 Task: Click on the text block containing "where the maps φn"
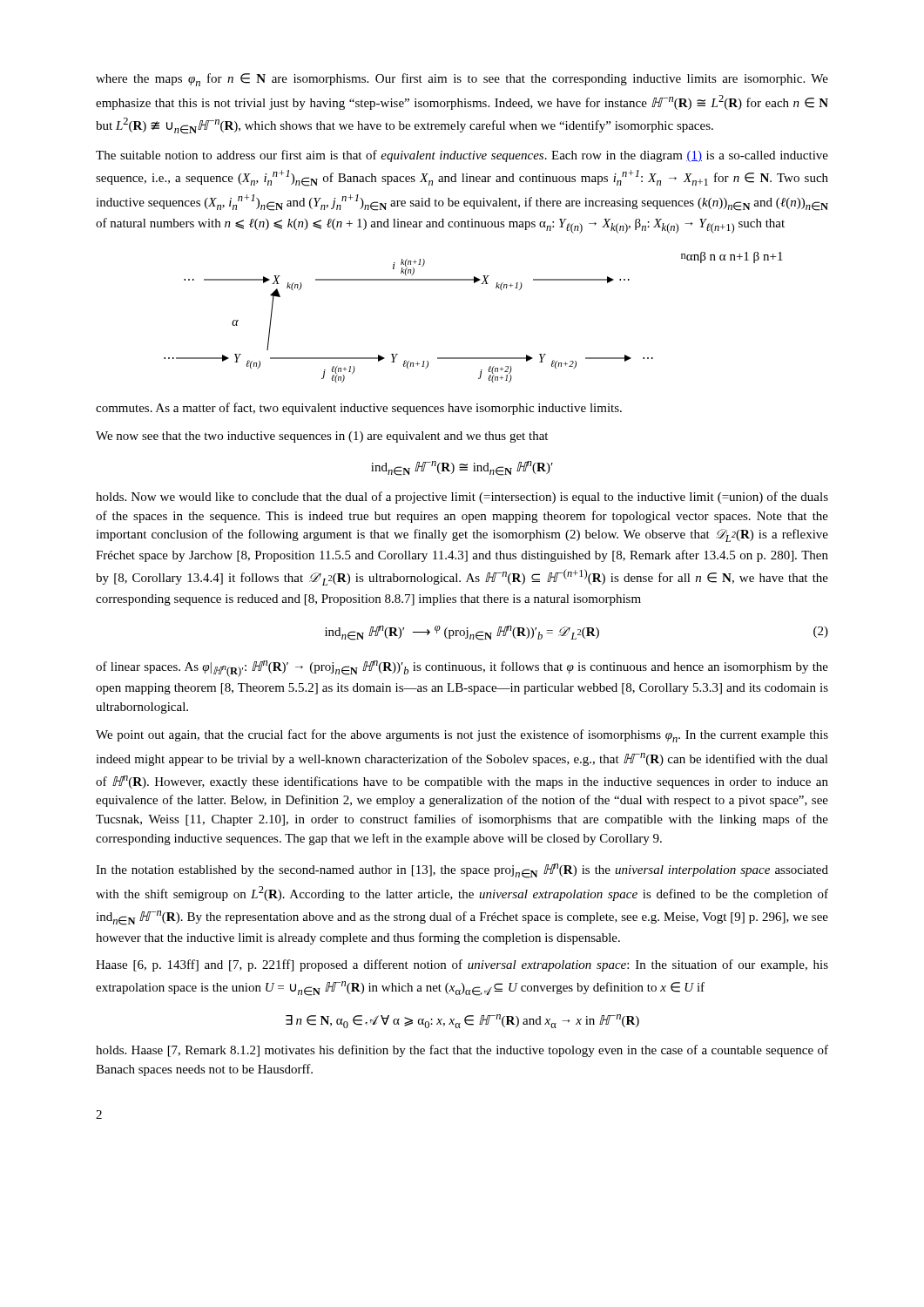click(x=462, y=104)
